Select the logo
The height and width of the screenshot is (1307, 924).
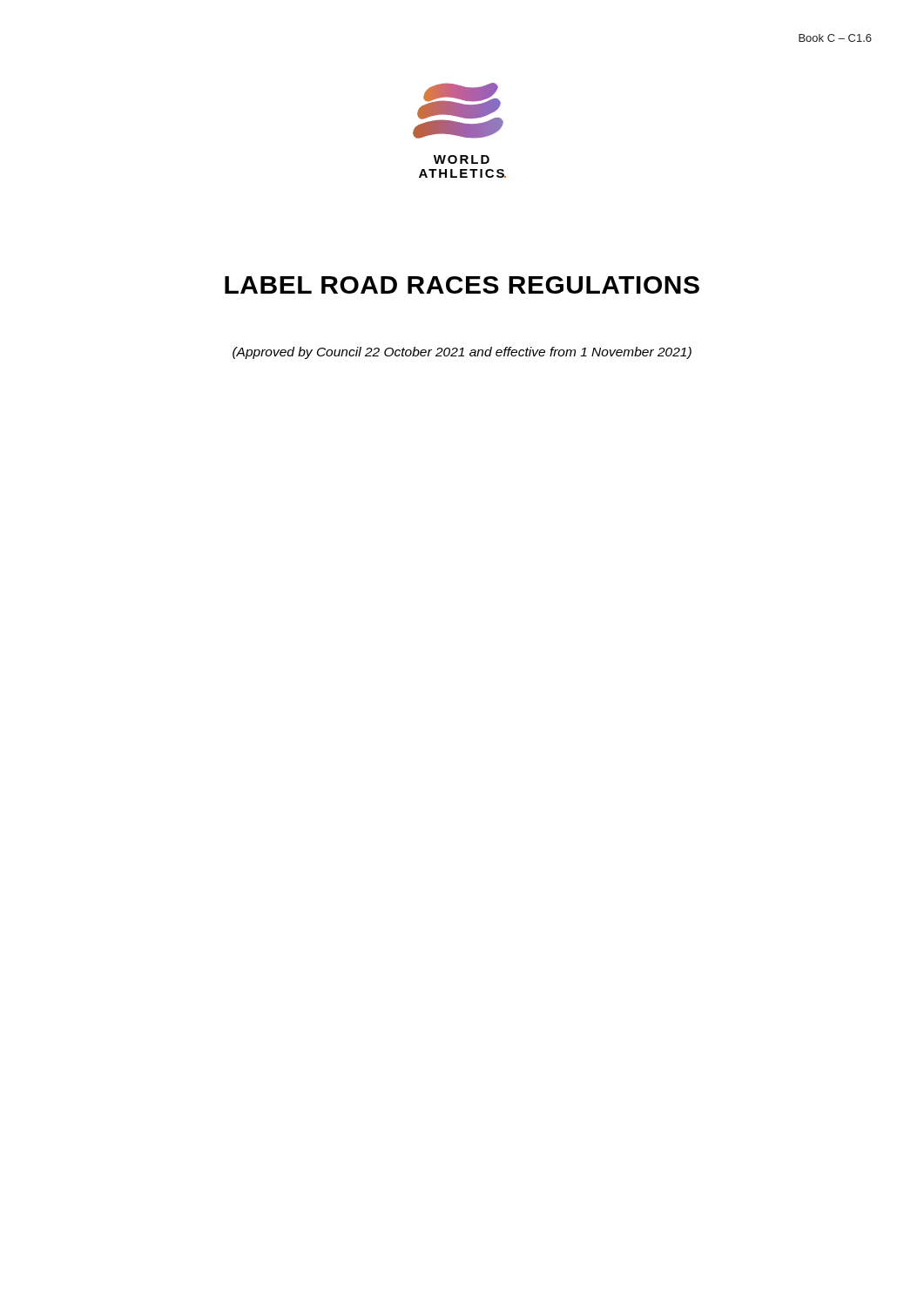462,131
